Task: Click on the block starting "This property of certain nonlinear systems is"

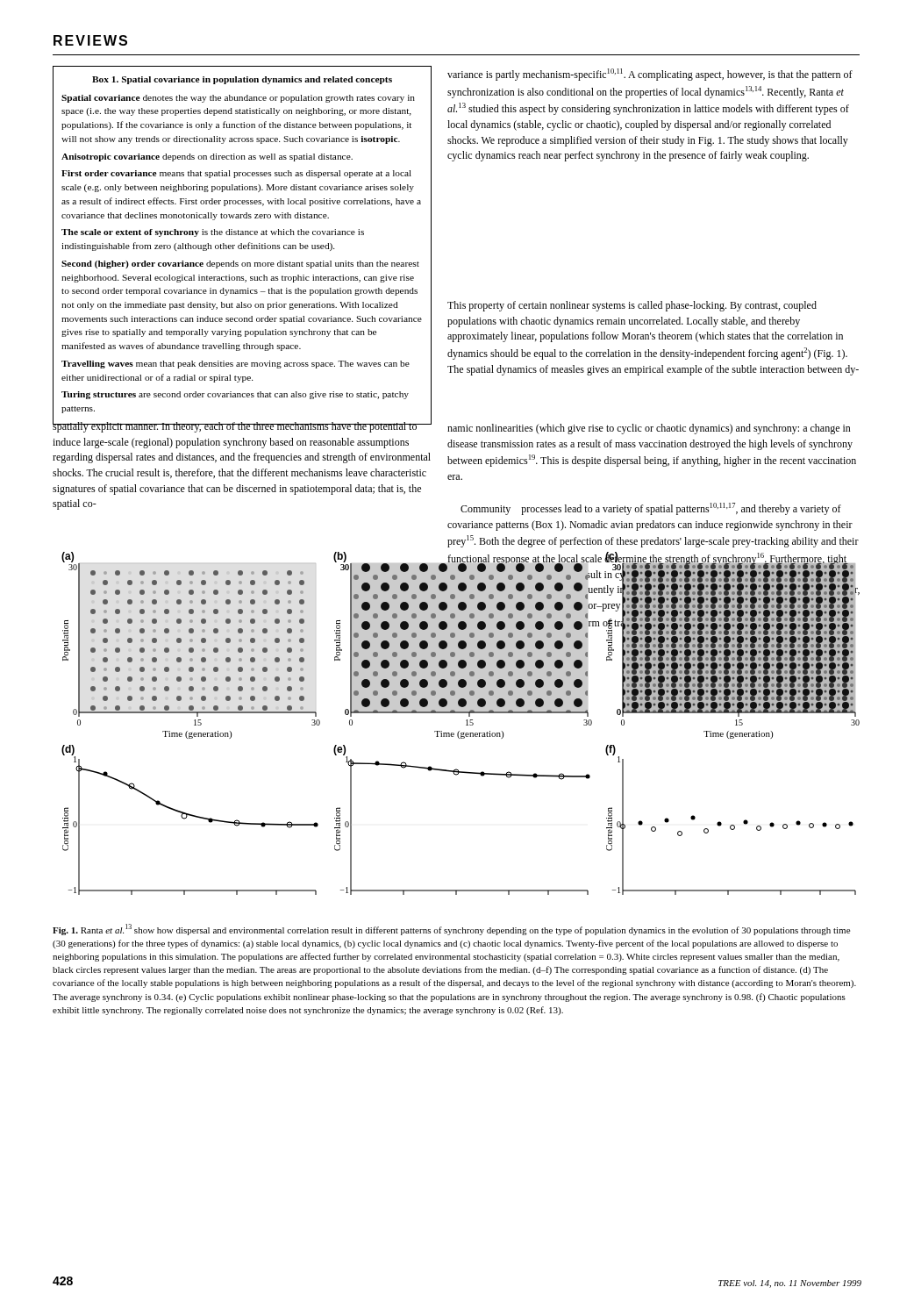Action: (x=653, y=337)
